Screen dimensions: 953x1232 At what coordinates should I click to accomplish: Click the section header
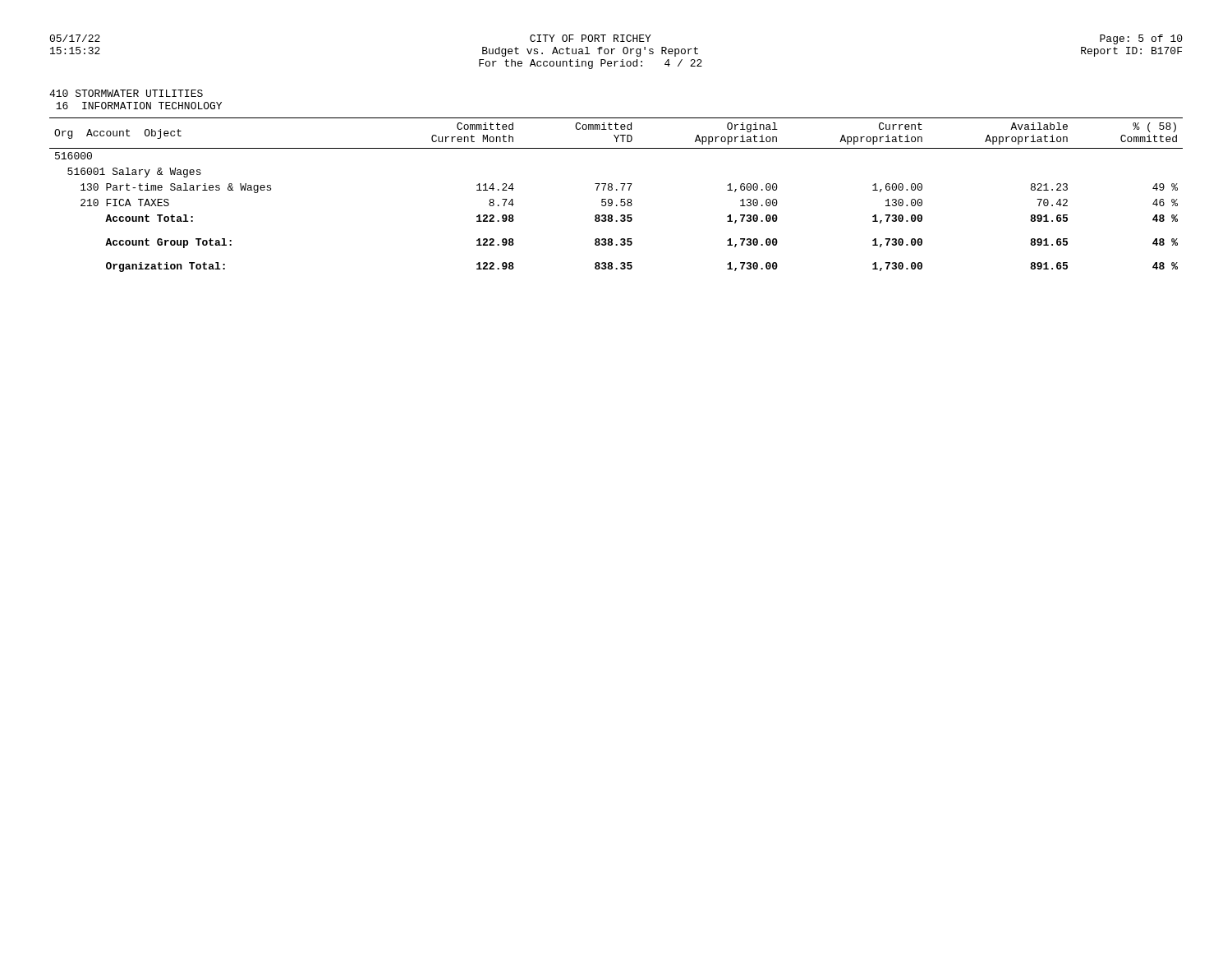(616, 100)
